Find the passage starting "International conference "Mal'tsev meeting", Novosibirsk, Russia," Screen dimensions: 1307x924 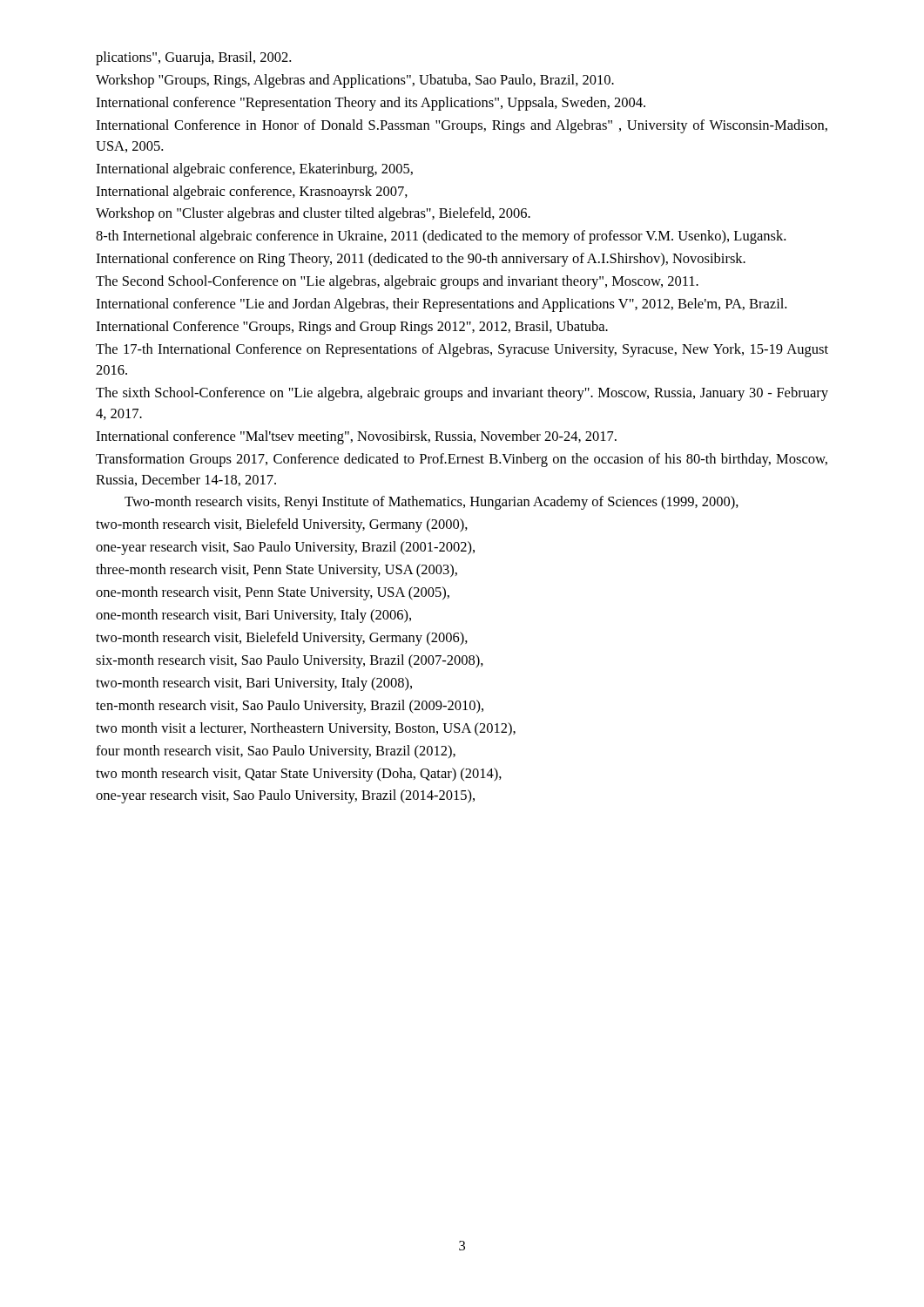(x=462, y=436)
